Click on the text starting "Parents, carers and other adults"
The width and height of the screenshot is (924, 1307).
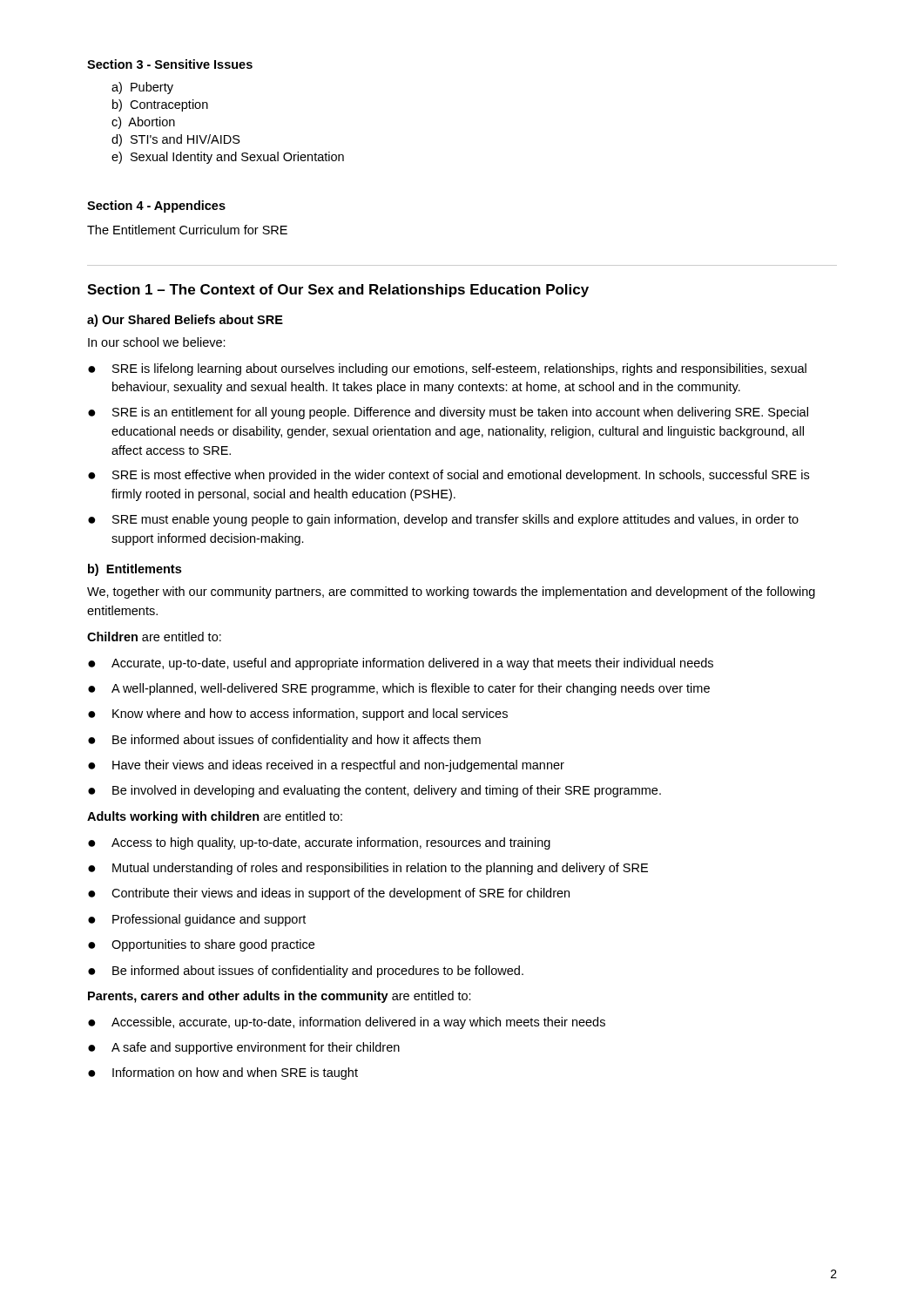[x=279, y=996]
